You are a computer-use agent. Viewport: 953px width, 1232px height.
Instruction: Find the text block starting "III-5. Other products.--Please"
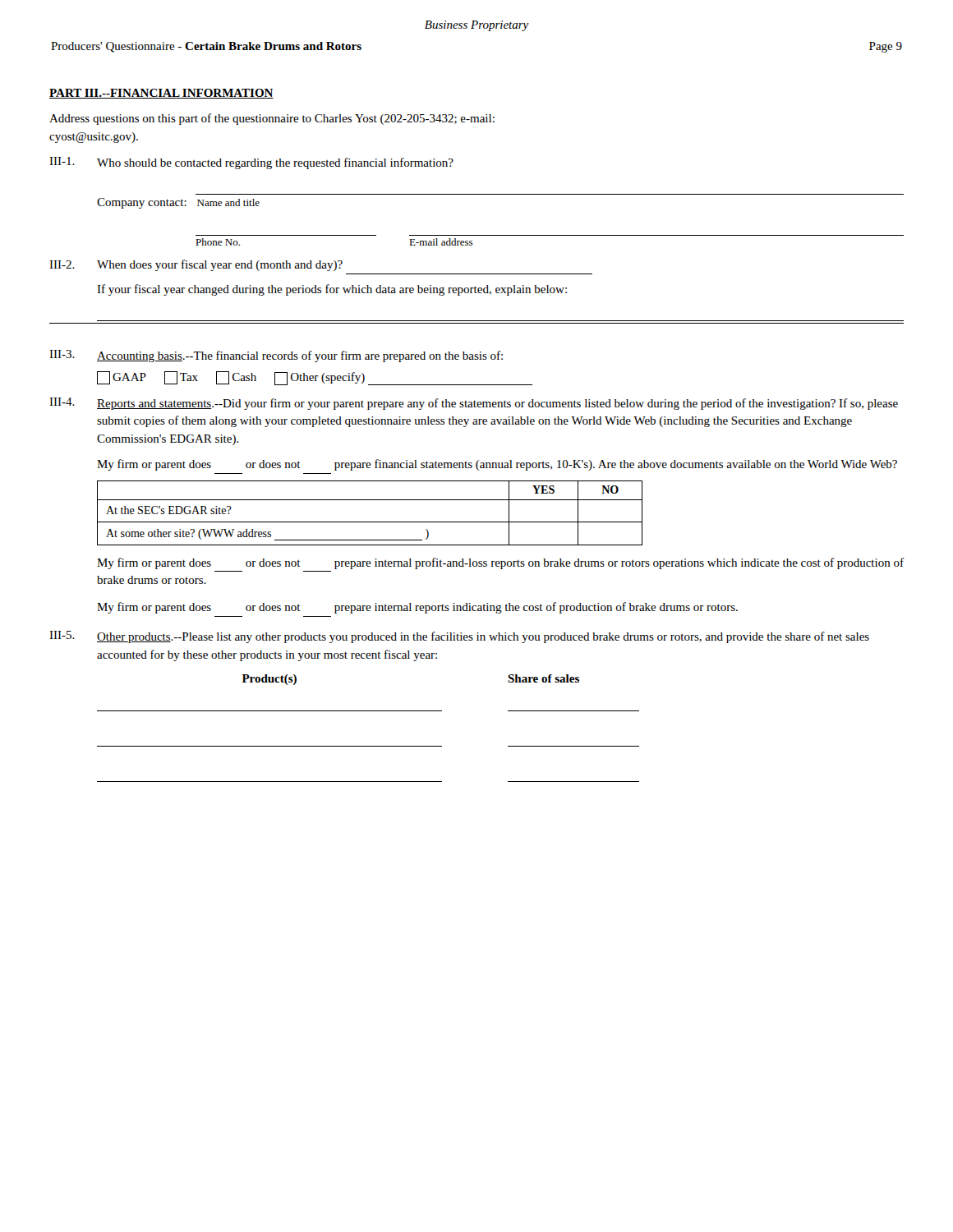(476, 646)
